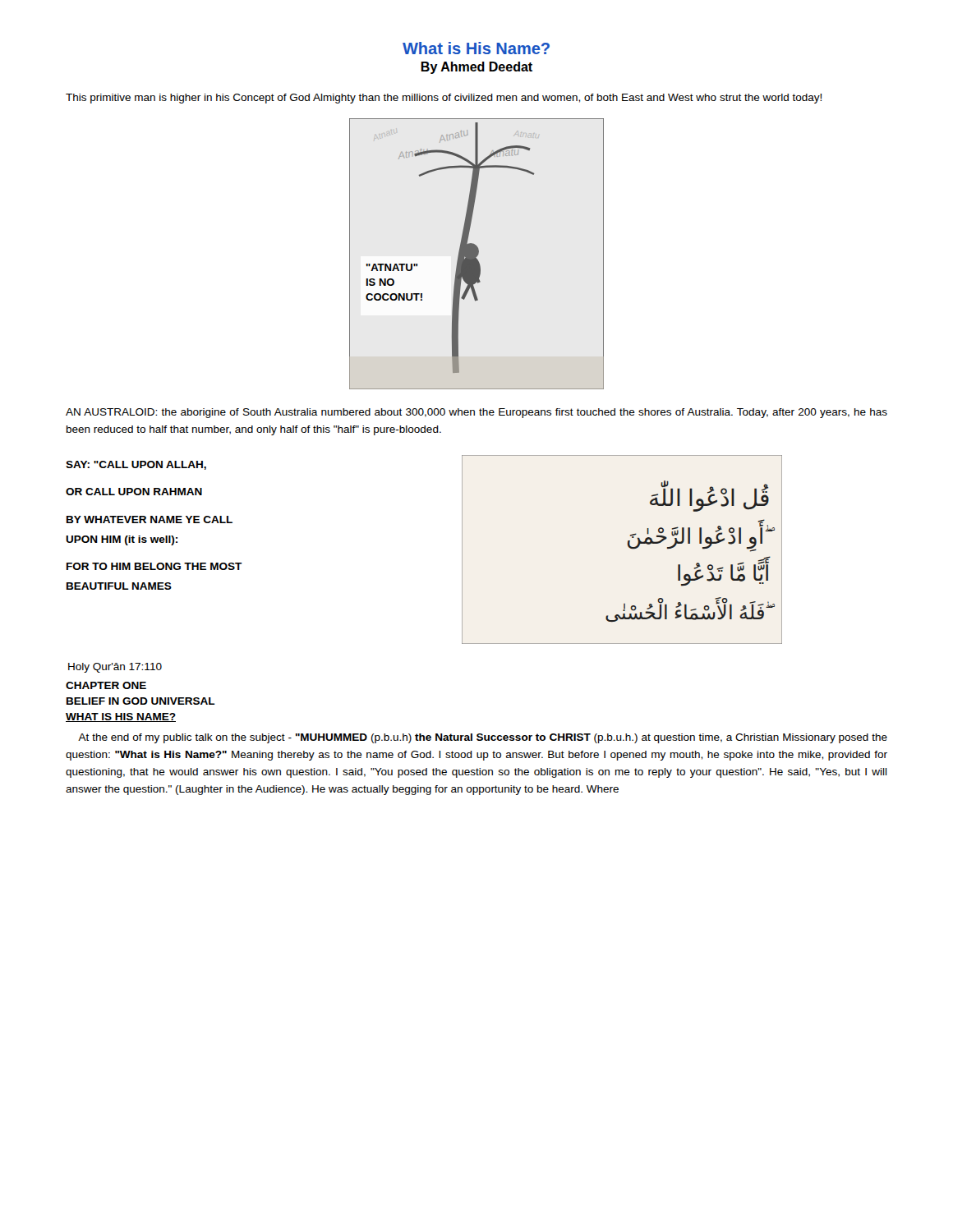Point to the text block starting "By Ahmed Deedat"
This screenshot has height=1232, width=953.
tap(476, 67)
